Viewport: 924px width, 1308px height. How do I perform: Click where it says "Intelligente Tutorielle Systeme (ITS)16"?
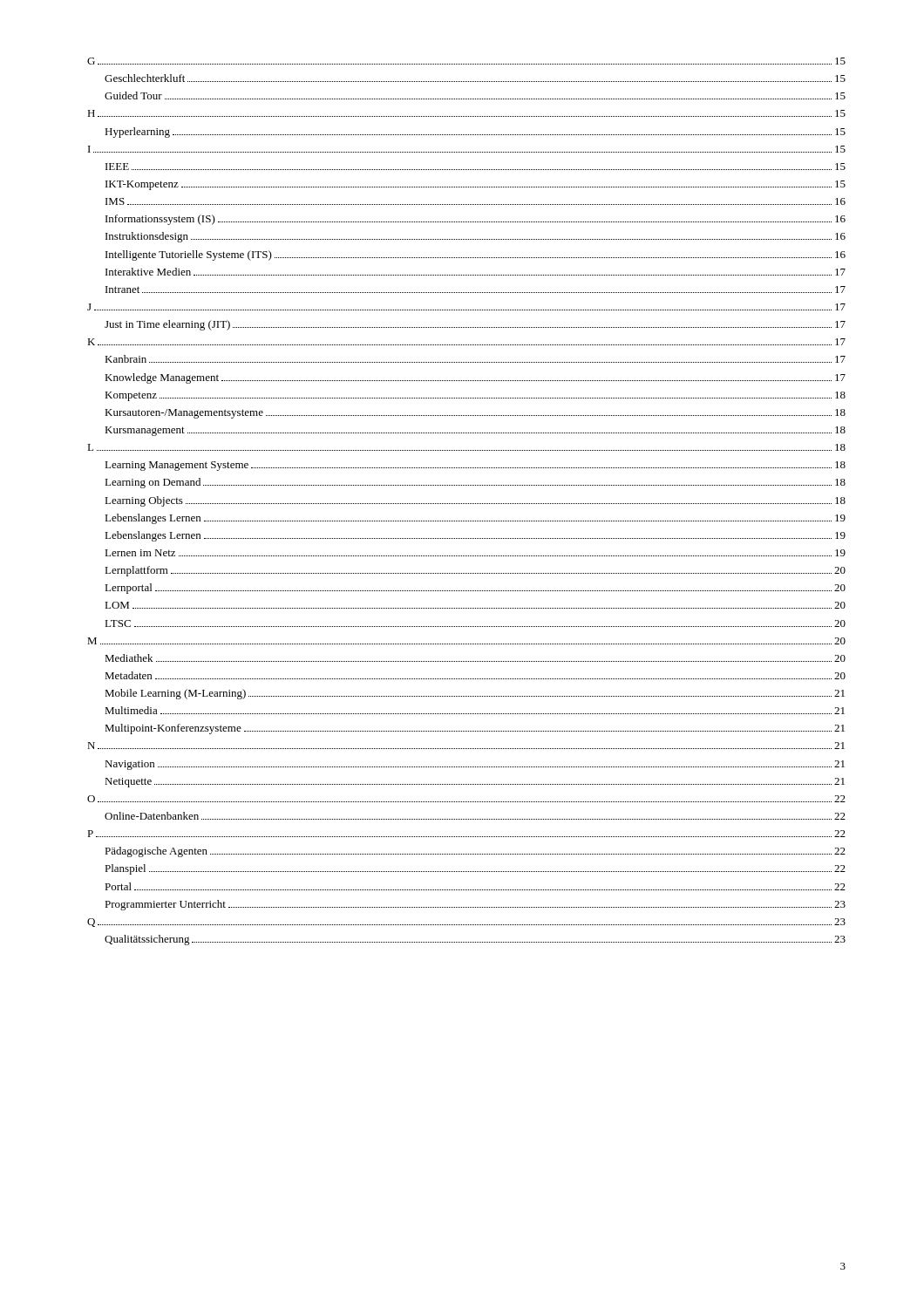click(x=475, y=254)
